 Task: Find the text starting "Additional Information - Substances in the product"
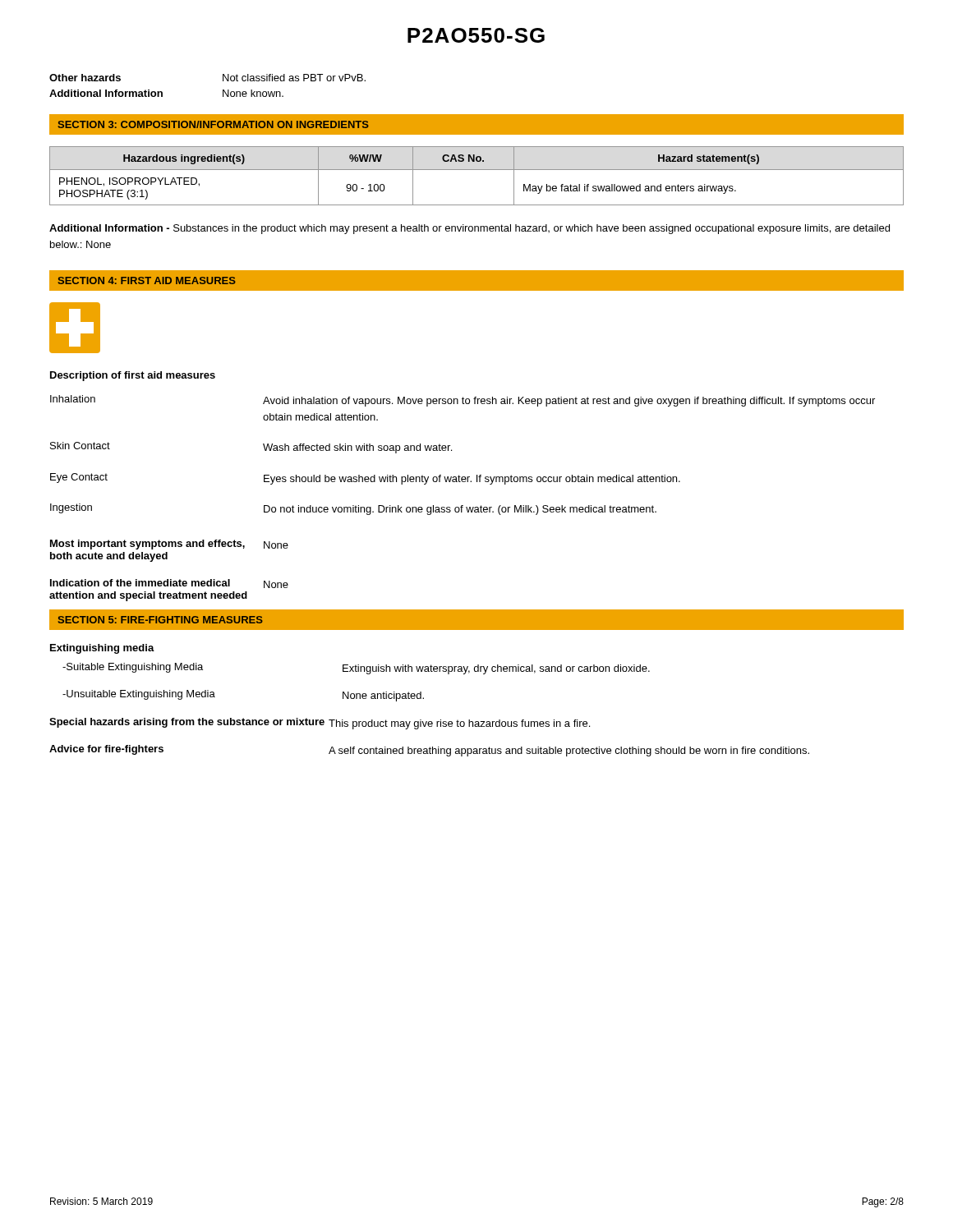(x=470, y=236)
